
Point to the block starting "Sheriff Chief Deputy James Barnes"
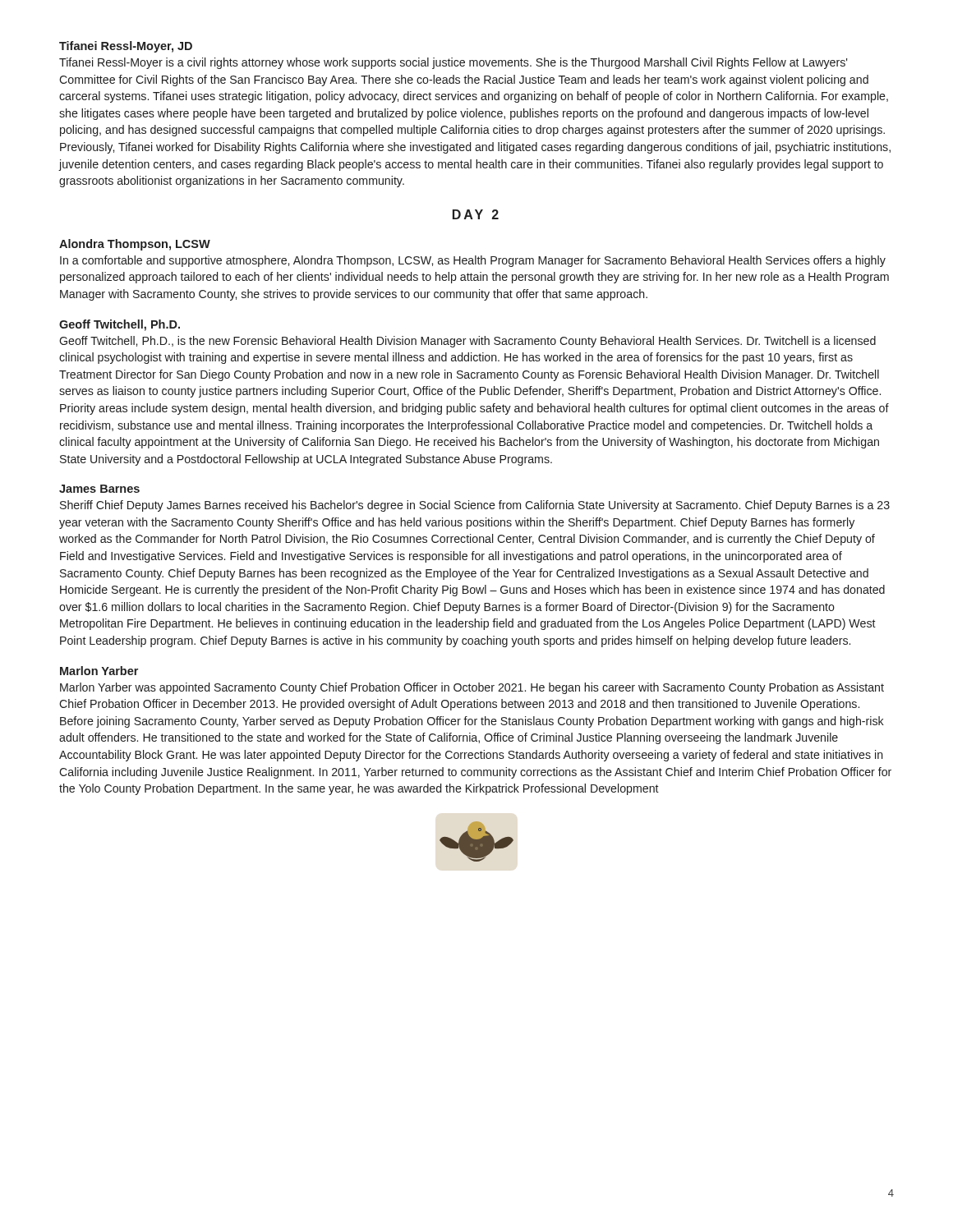coord(474,573)
